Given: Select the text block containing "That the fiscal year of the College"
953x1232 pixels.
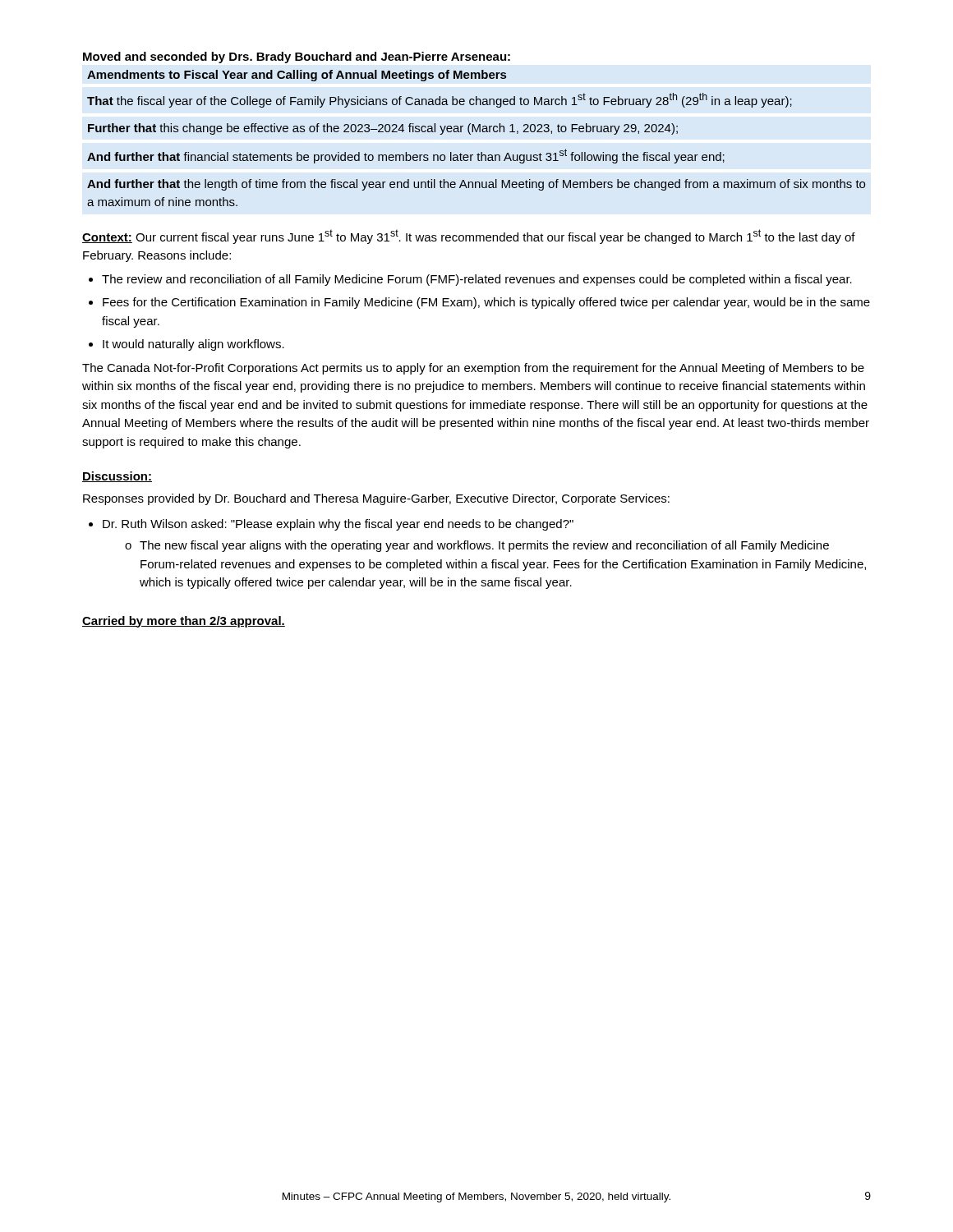Looking at the screenshot, I should click(440, 99).
